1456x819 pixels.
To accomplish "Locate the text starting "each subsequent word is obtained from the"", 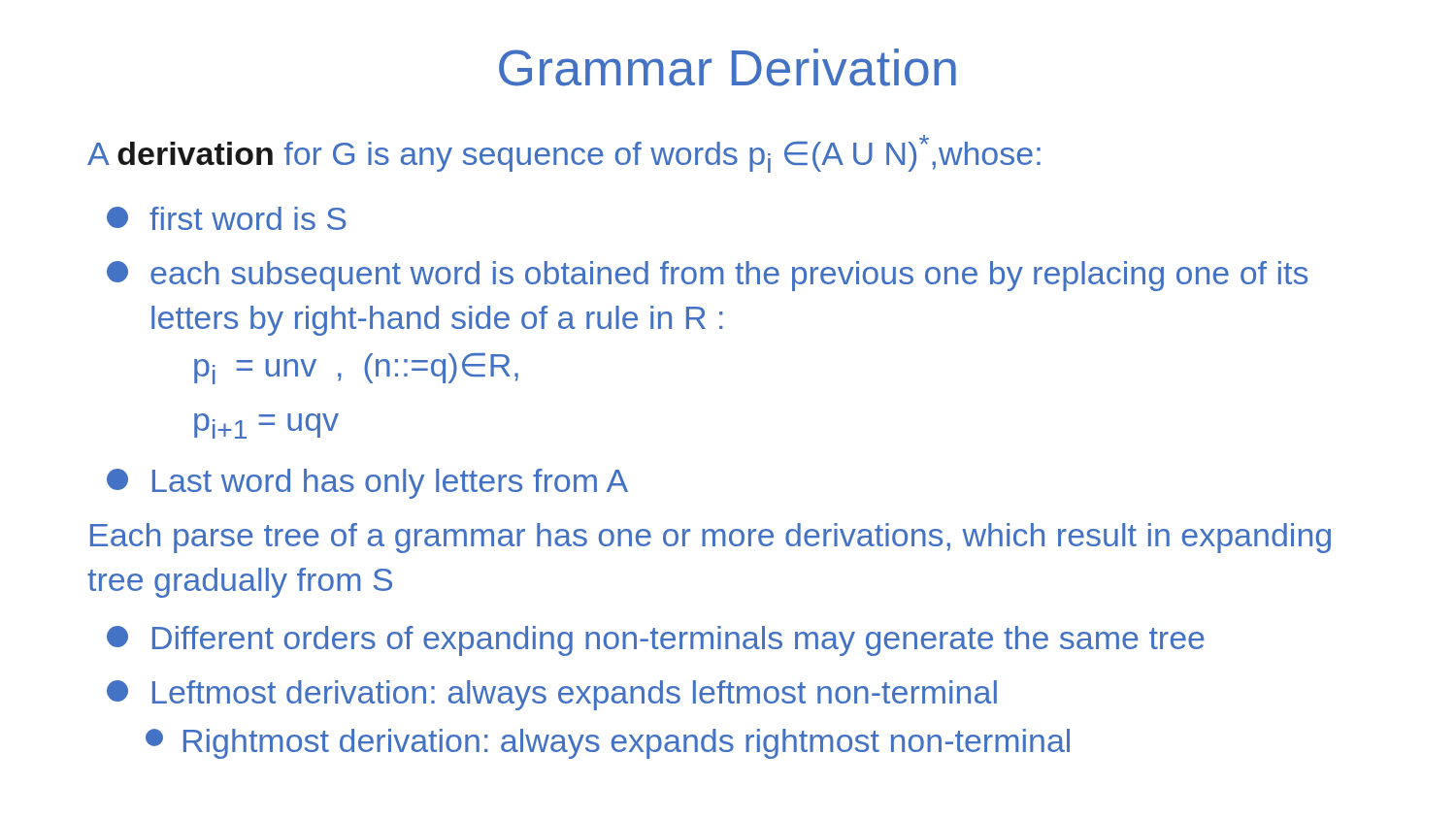I will coord(707,276).
